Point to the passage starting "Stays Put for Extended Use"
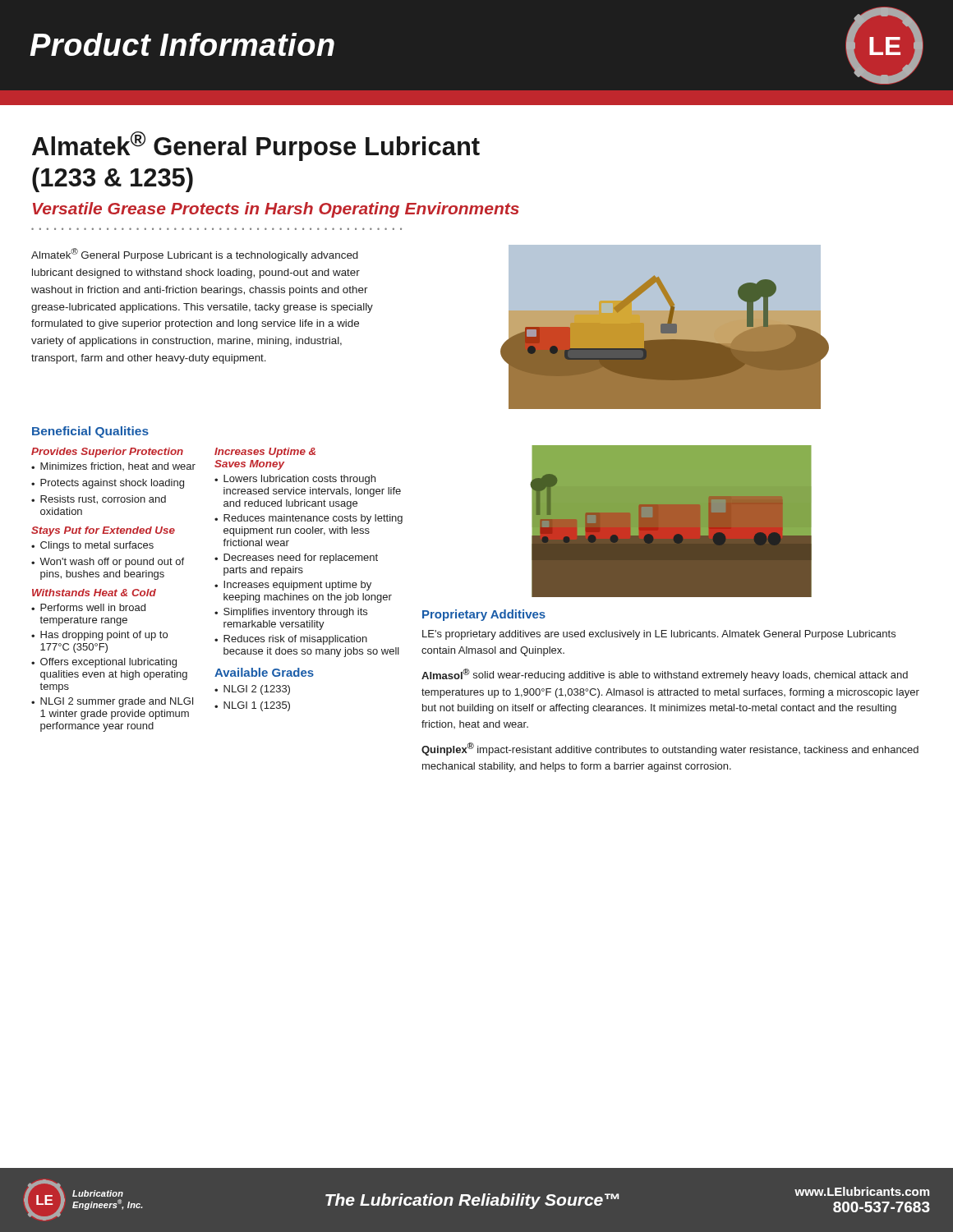This screenshot has height=1232, width=953. pyautogui.click(x=103, y=530)
